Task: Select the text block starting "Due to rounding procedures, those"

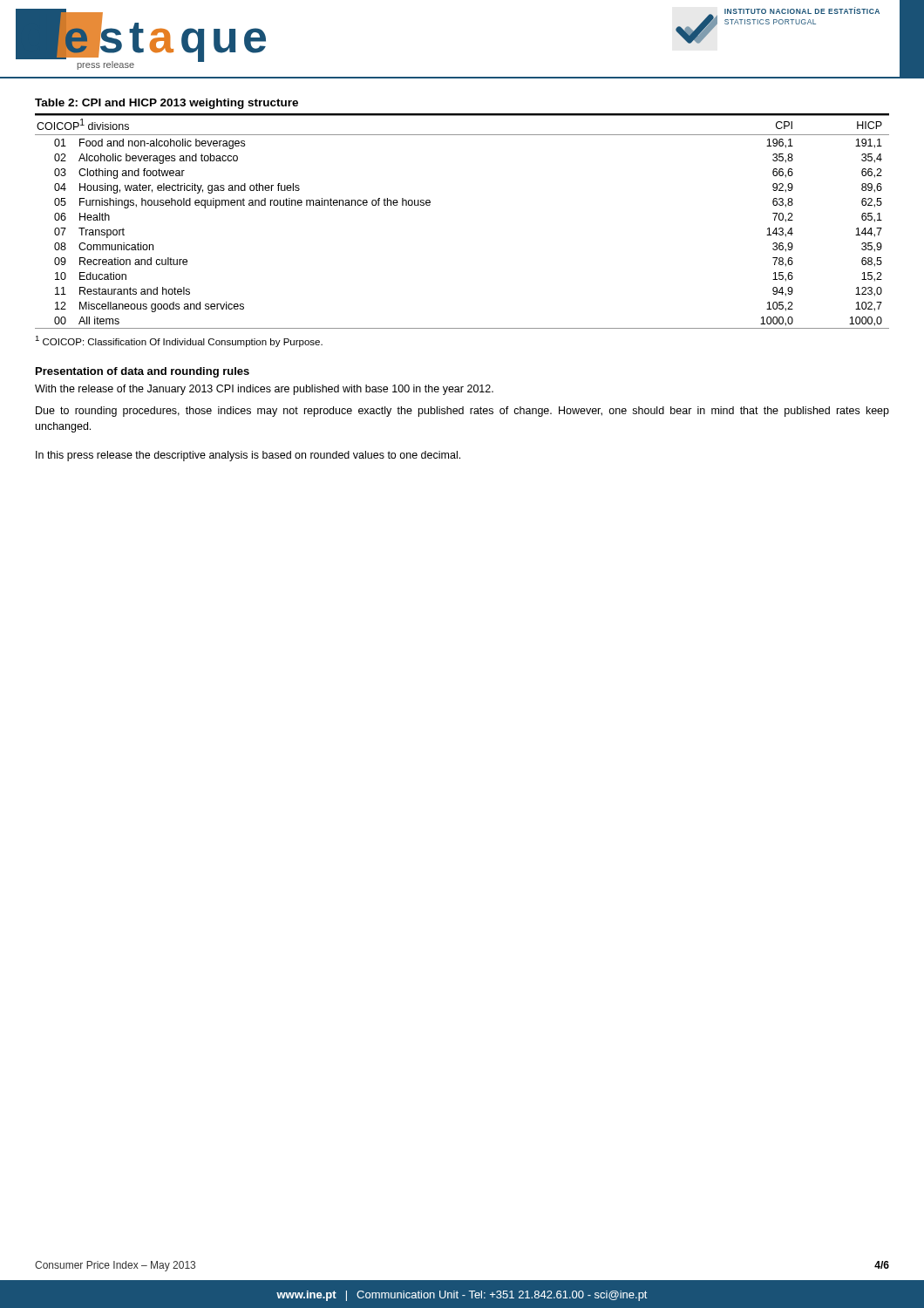Action: [x=462, y=419]
